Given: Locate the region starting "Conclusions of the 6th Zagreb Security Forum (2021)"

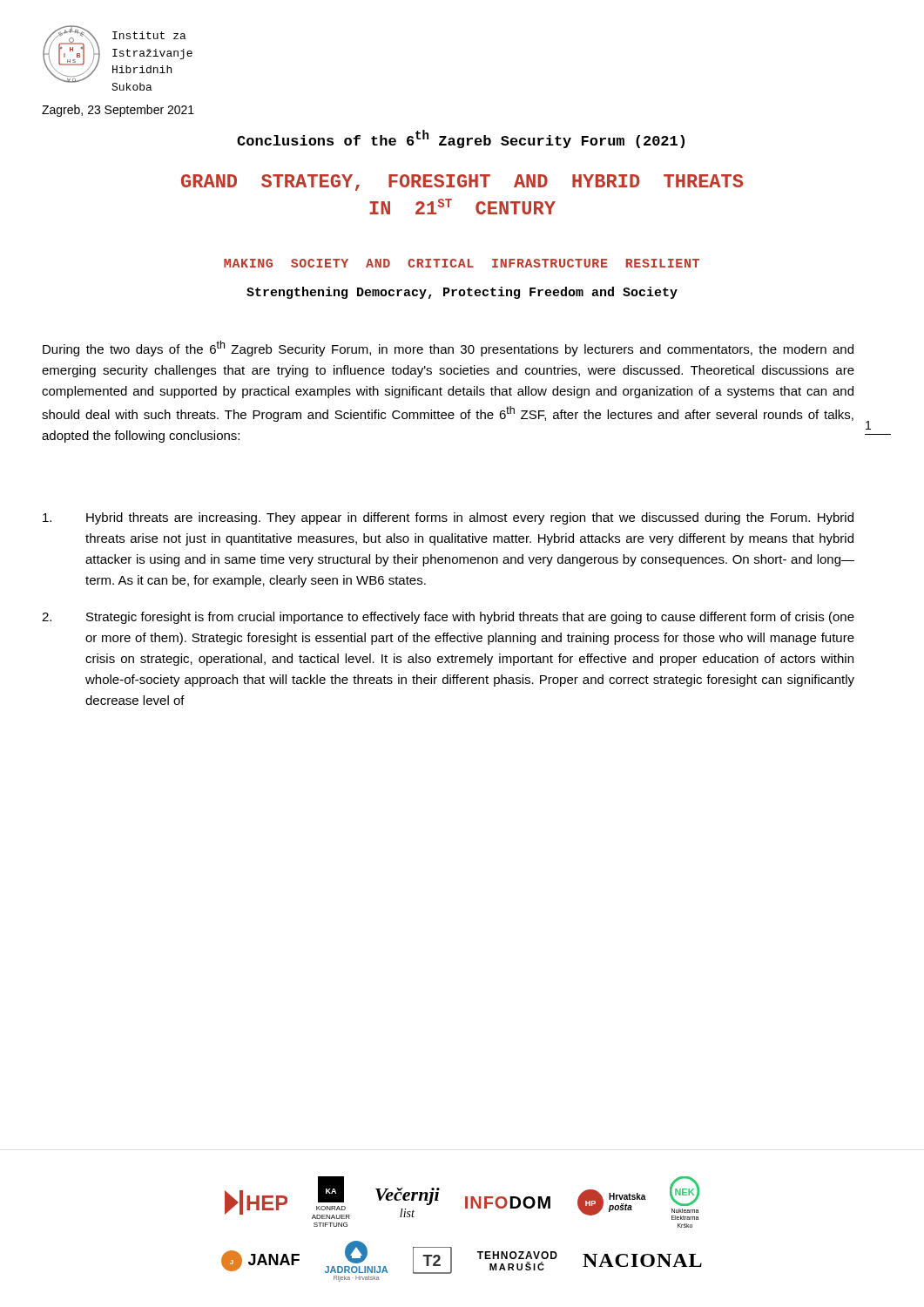Looking at the screenshot, I should point(462,139).
